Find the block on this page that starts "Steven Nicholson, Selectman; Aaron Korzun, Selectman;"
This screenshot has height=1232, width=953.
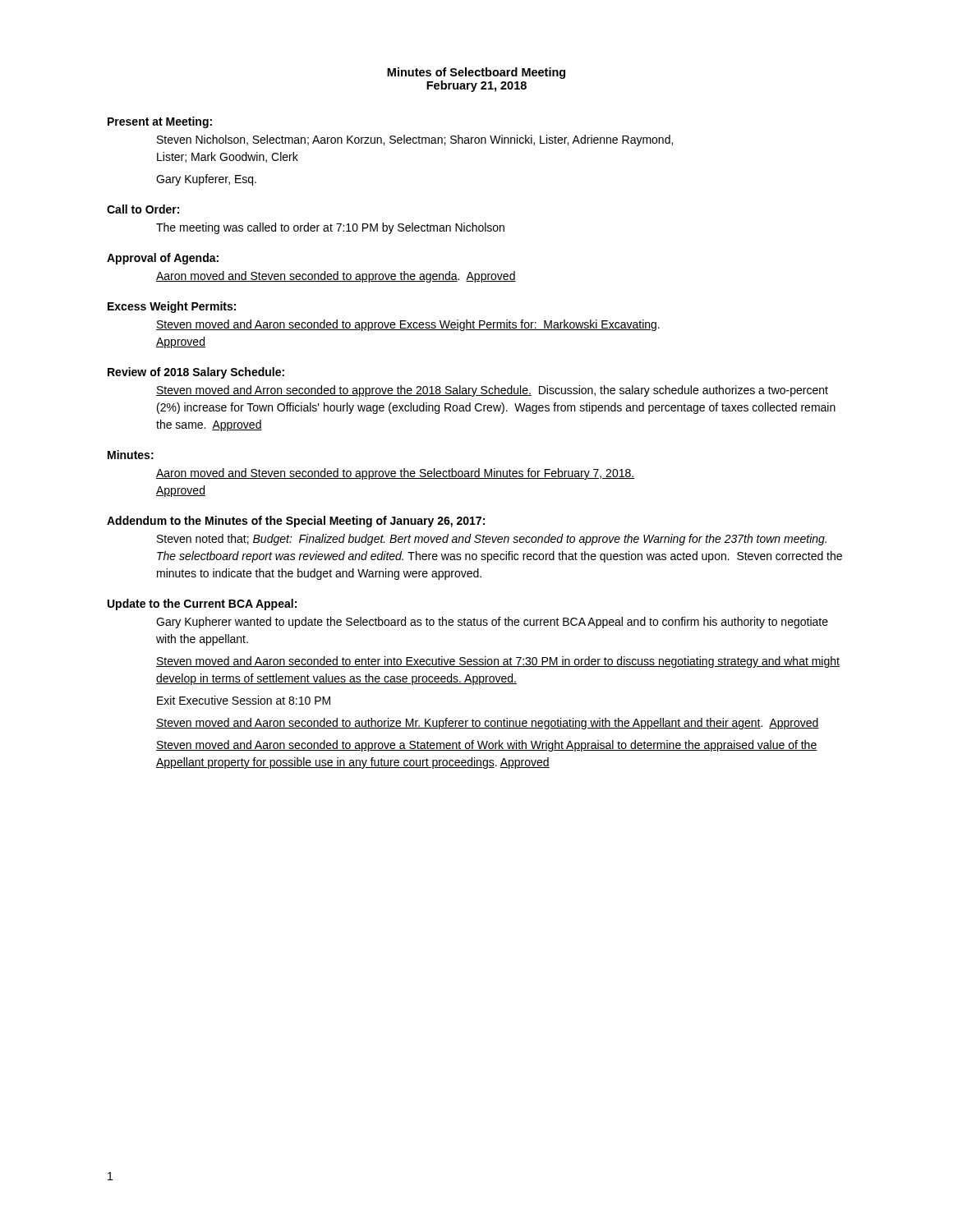(x=415, y=140)
